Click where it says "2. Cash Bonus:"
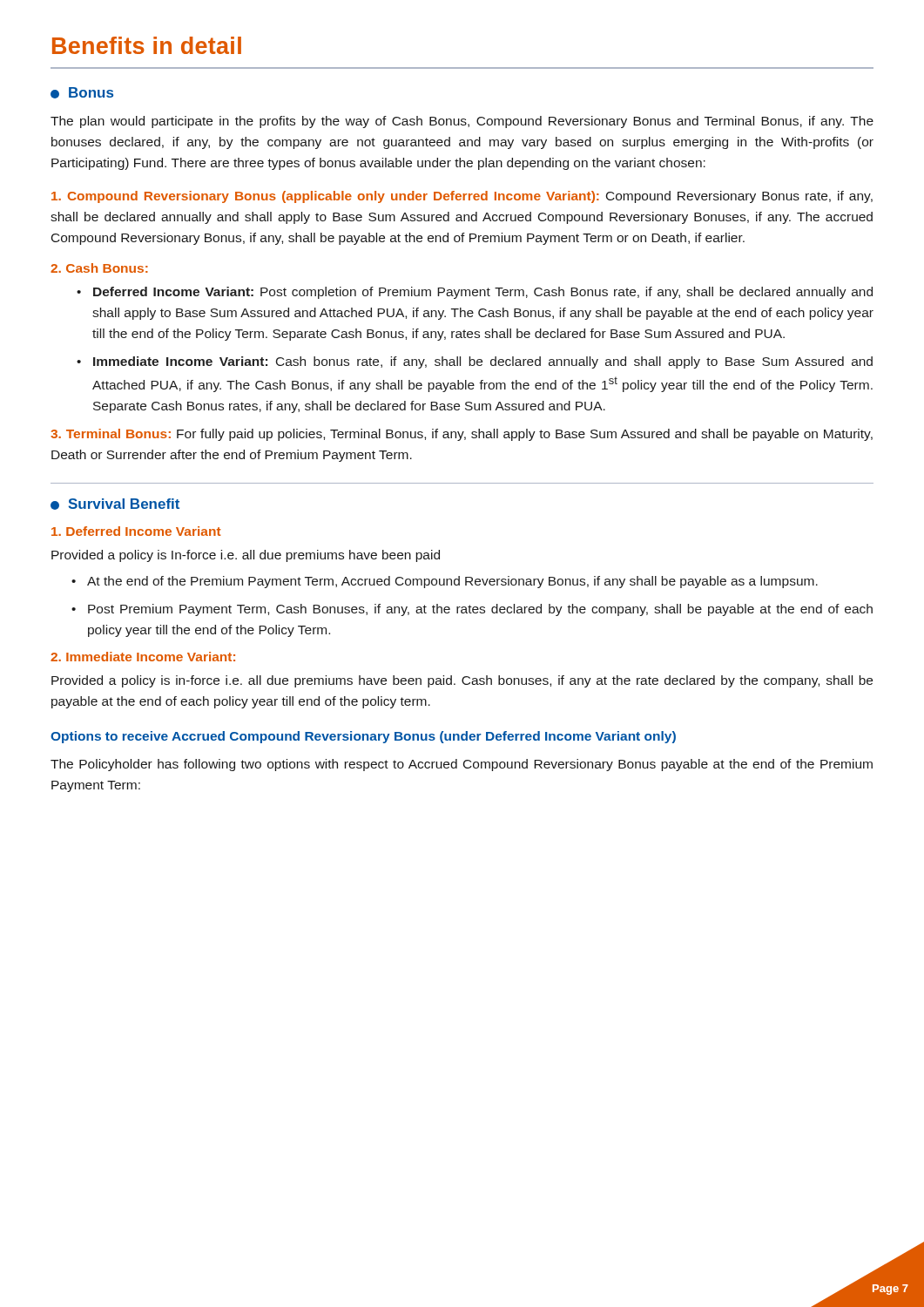The height and width of the screenshot is (1307, 924). click(x=100, y=268)
